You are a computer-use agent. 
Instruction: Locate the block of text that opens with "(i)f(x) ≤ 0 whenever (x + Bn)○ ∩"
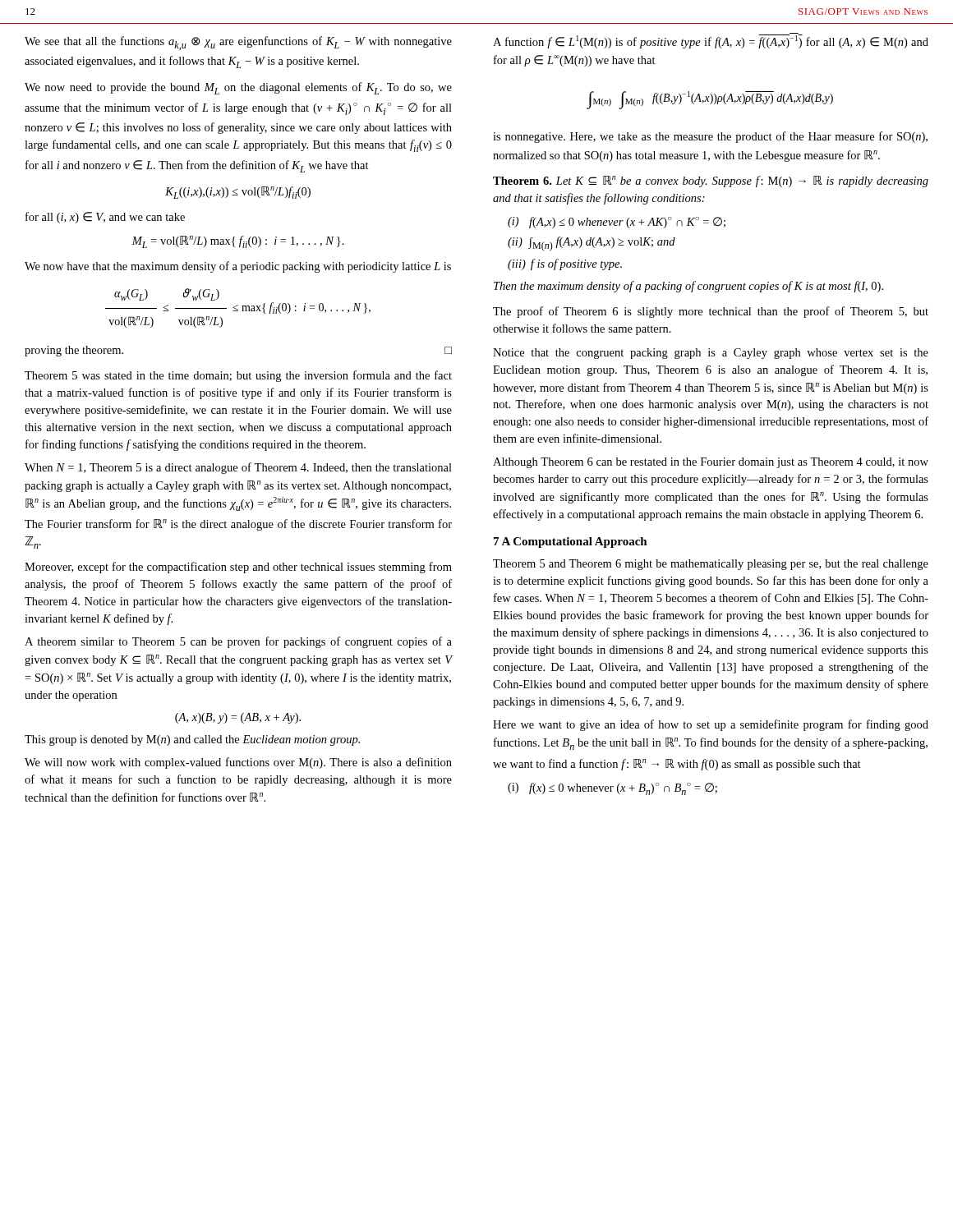(718, 789)
